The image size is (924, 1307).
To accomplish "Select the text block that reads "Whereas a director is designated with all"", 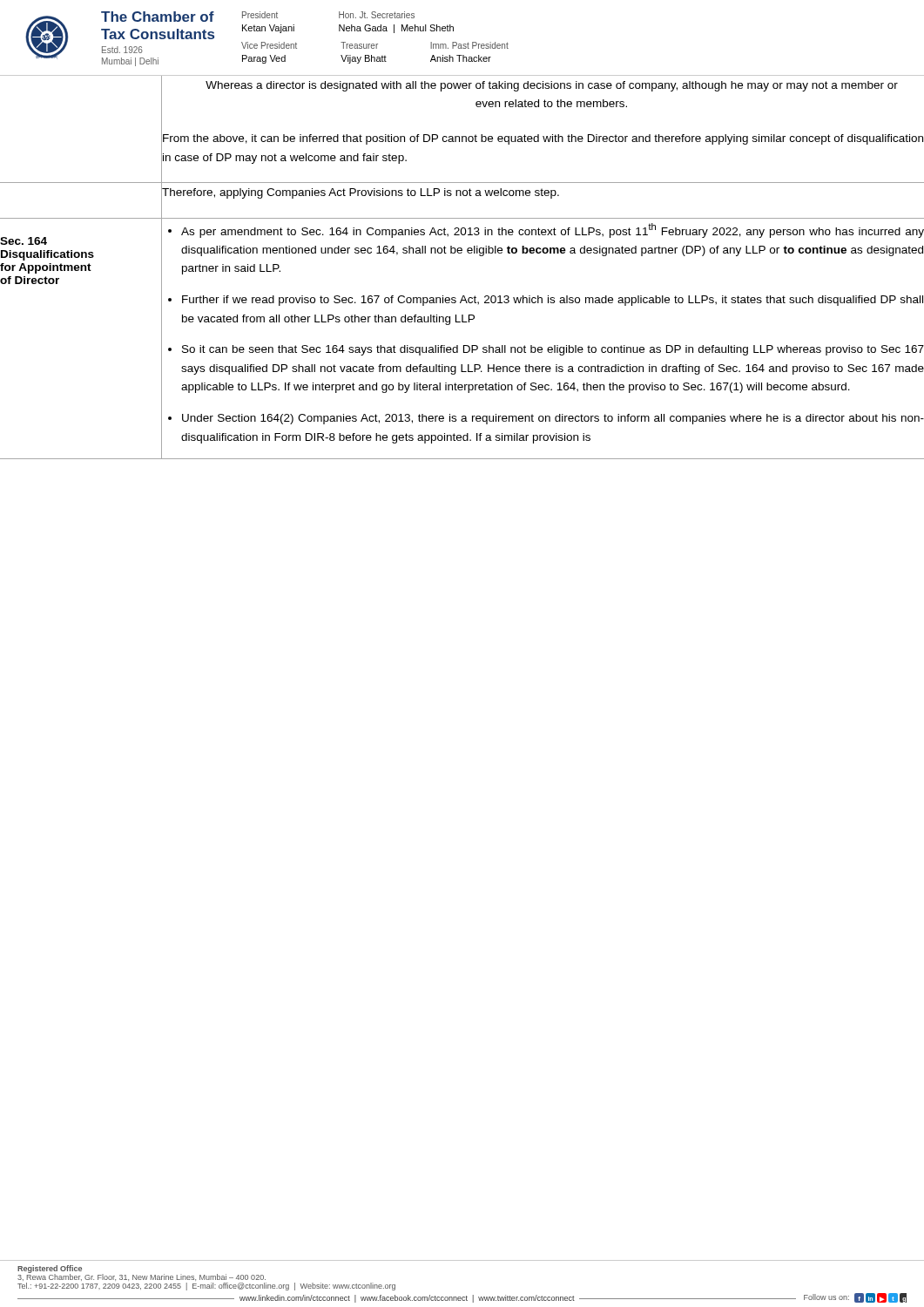I will coord(552,94).
